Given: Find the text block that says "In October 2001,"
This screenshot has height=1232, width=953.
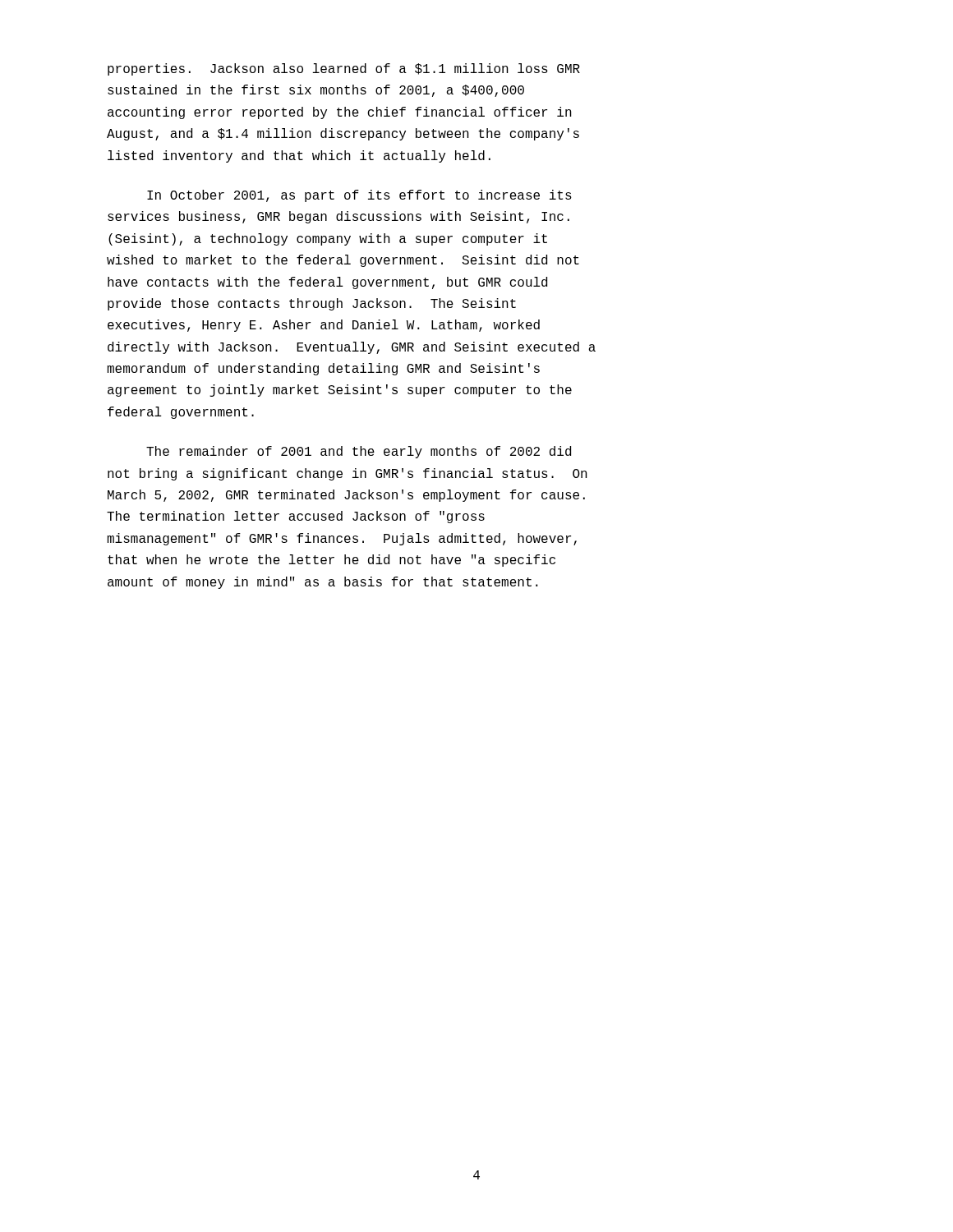Looking at the screenshot, I should [x=351, y=305].
